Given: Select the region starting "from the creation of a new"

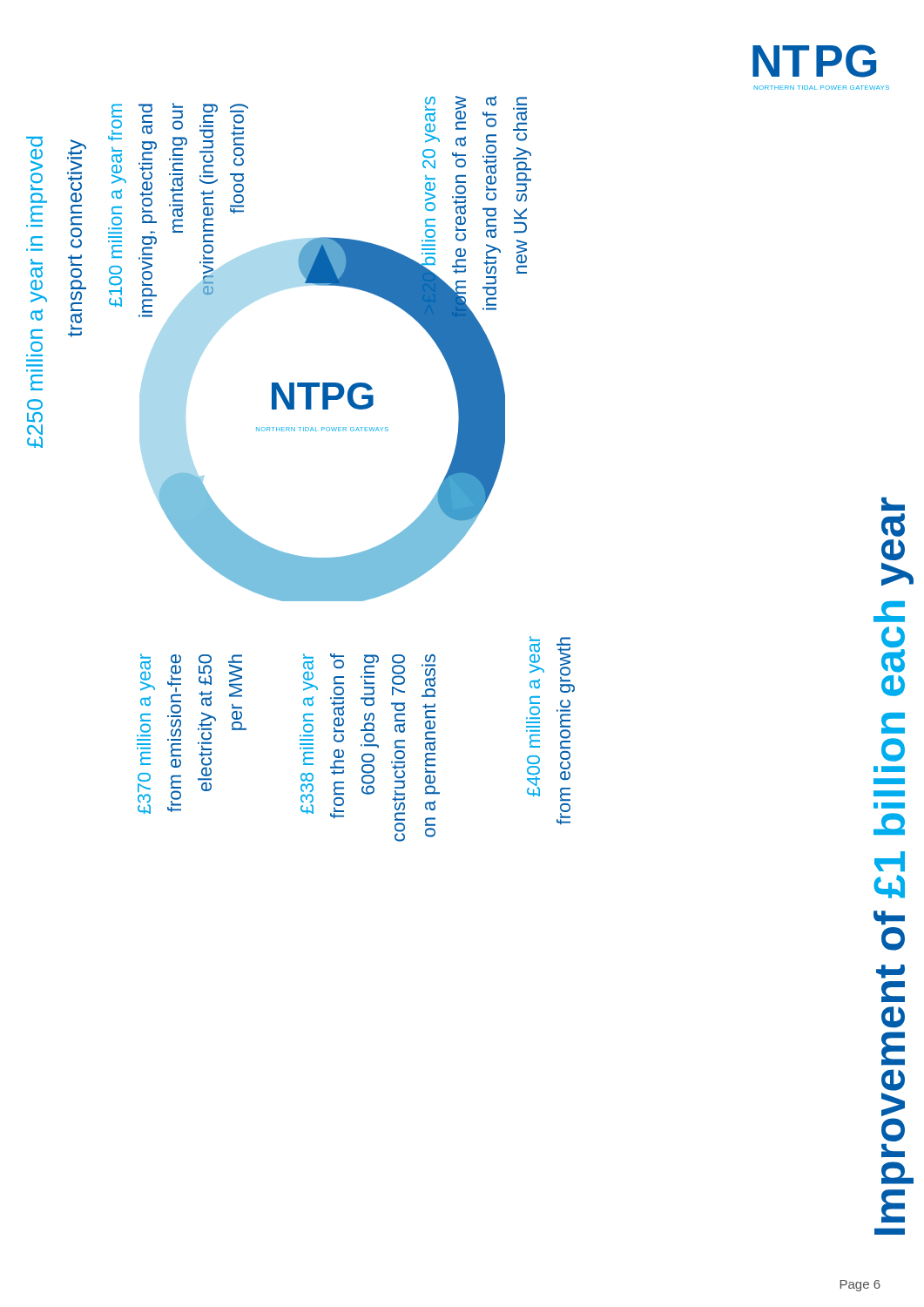Looking at the screenshot, I should pos(459,207).
